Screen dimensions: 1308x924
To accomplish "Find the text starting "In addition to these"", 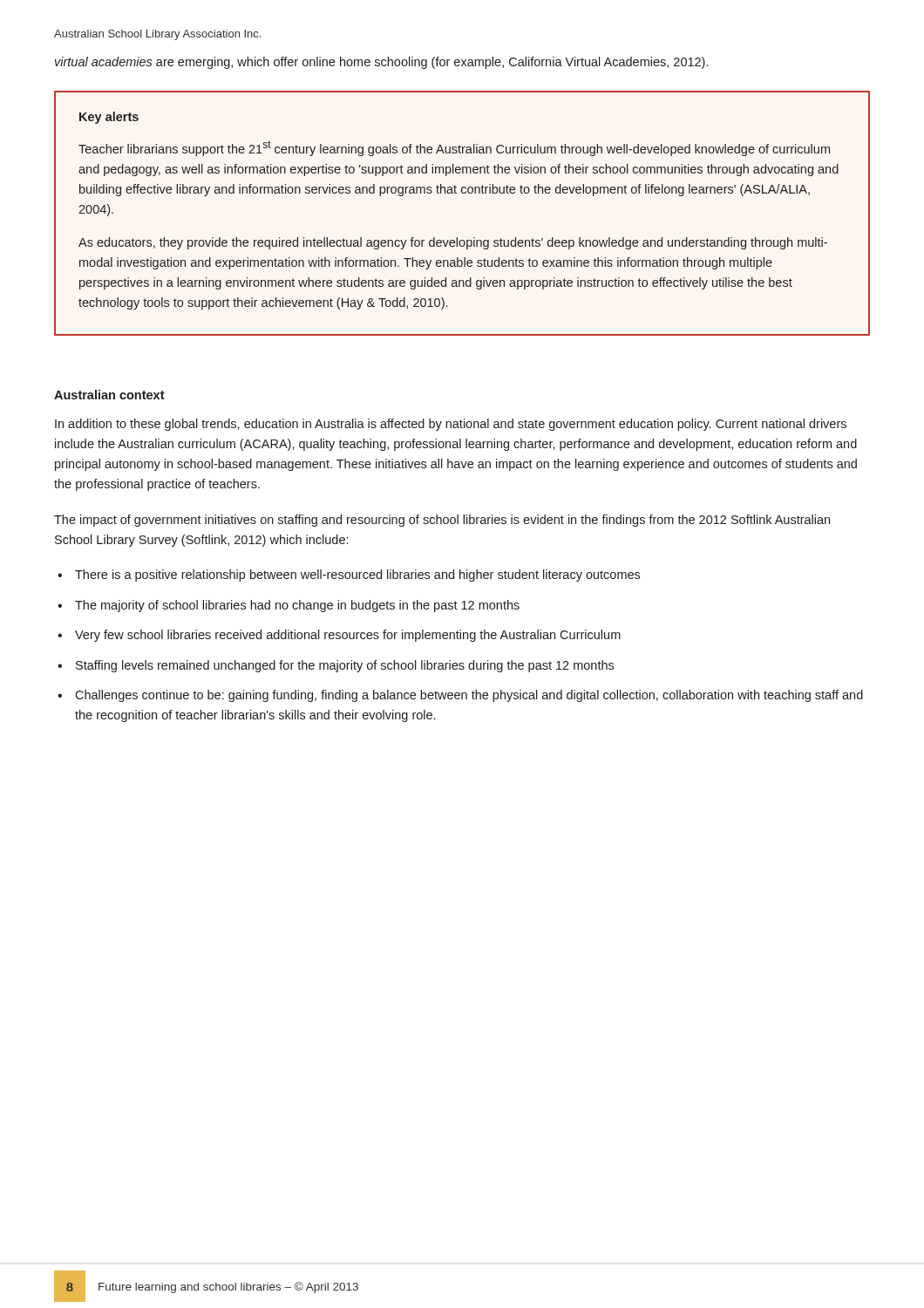I will point(456,454).
